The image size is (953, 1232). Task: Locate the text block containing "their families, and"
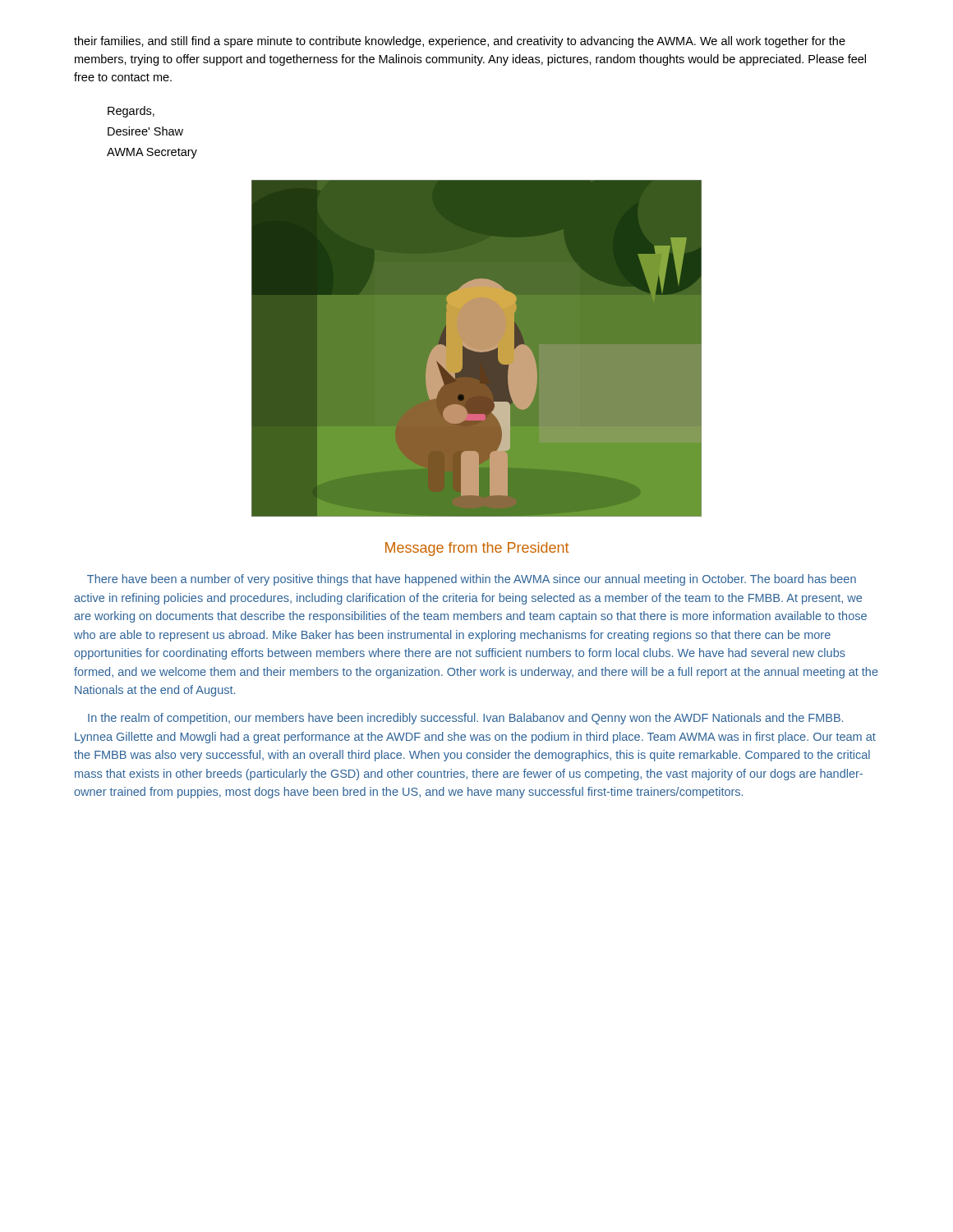click(470, 59)
